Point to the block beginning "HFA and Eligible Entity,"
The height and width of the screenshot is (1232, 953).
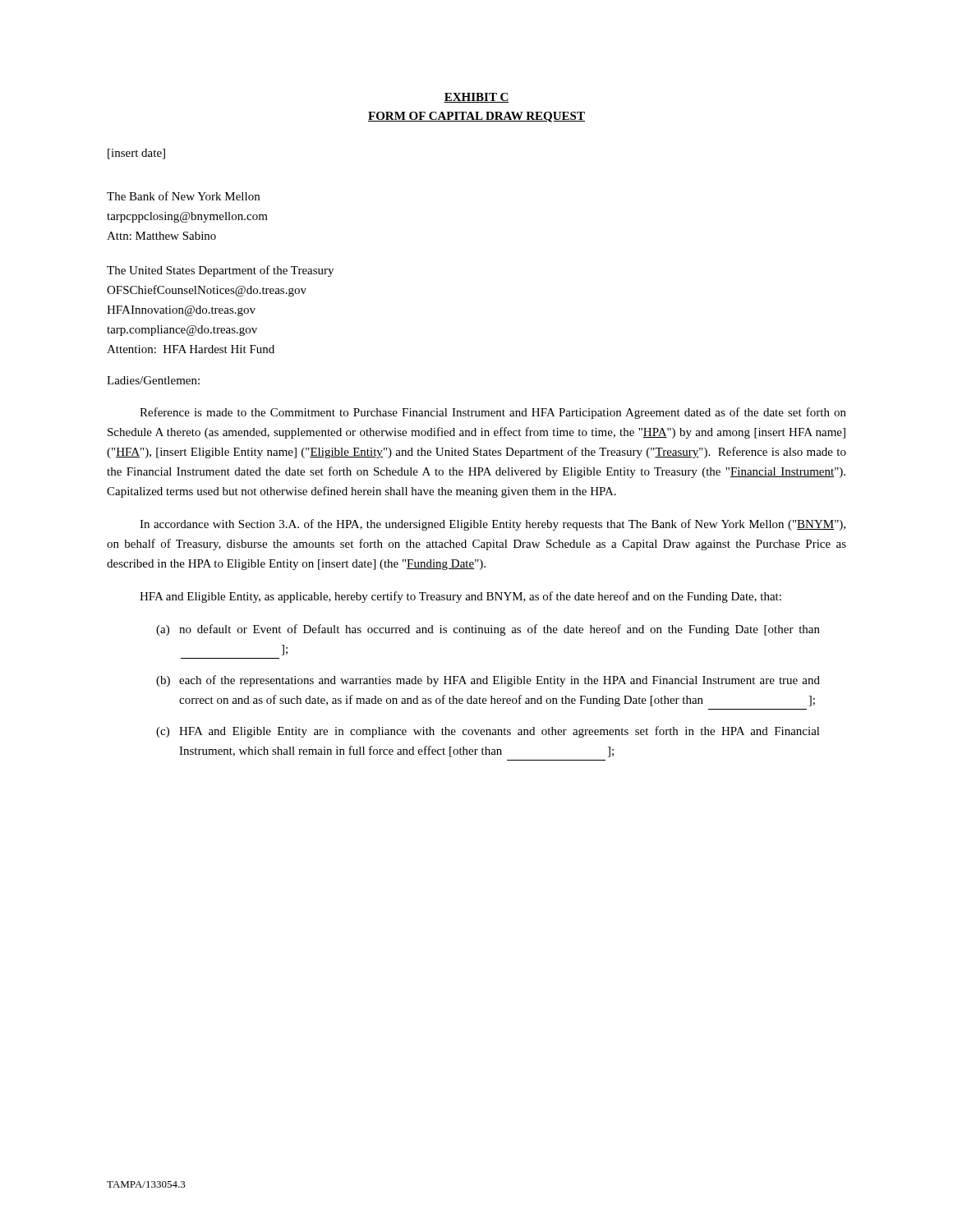pos(461,596)
